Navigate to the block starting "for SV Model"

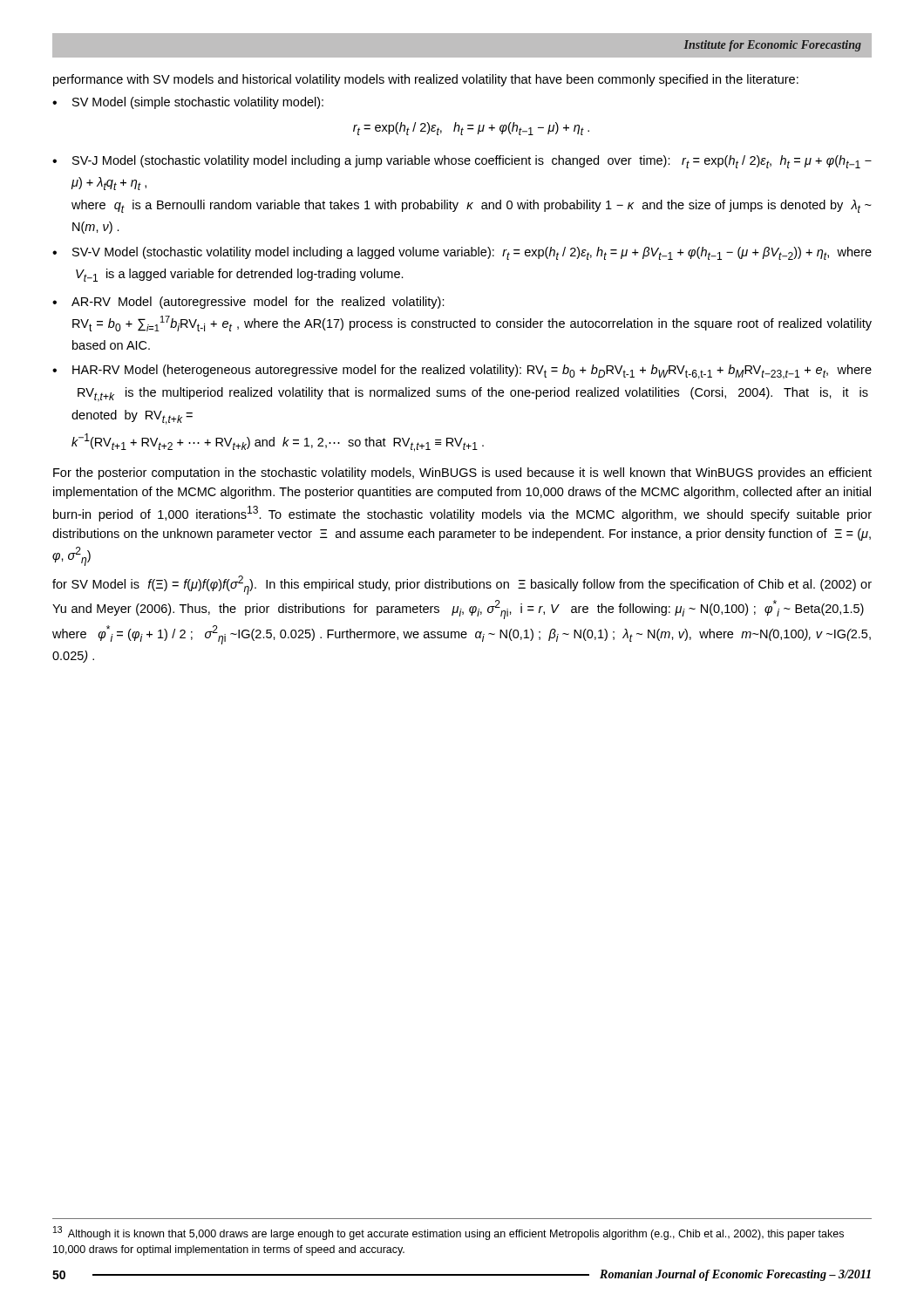coord(462,618)
